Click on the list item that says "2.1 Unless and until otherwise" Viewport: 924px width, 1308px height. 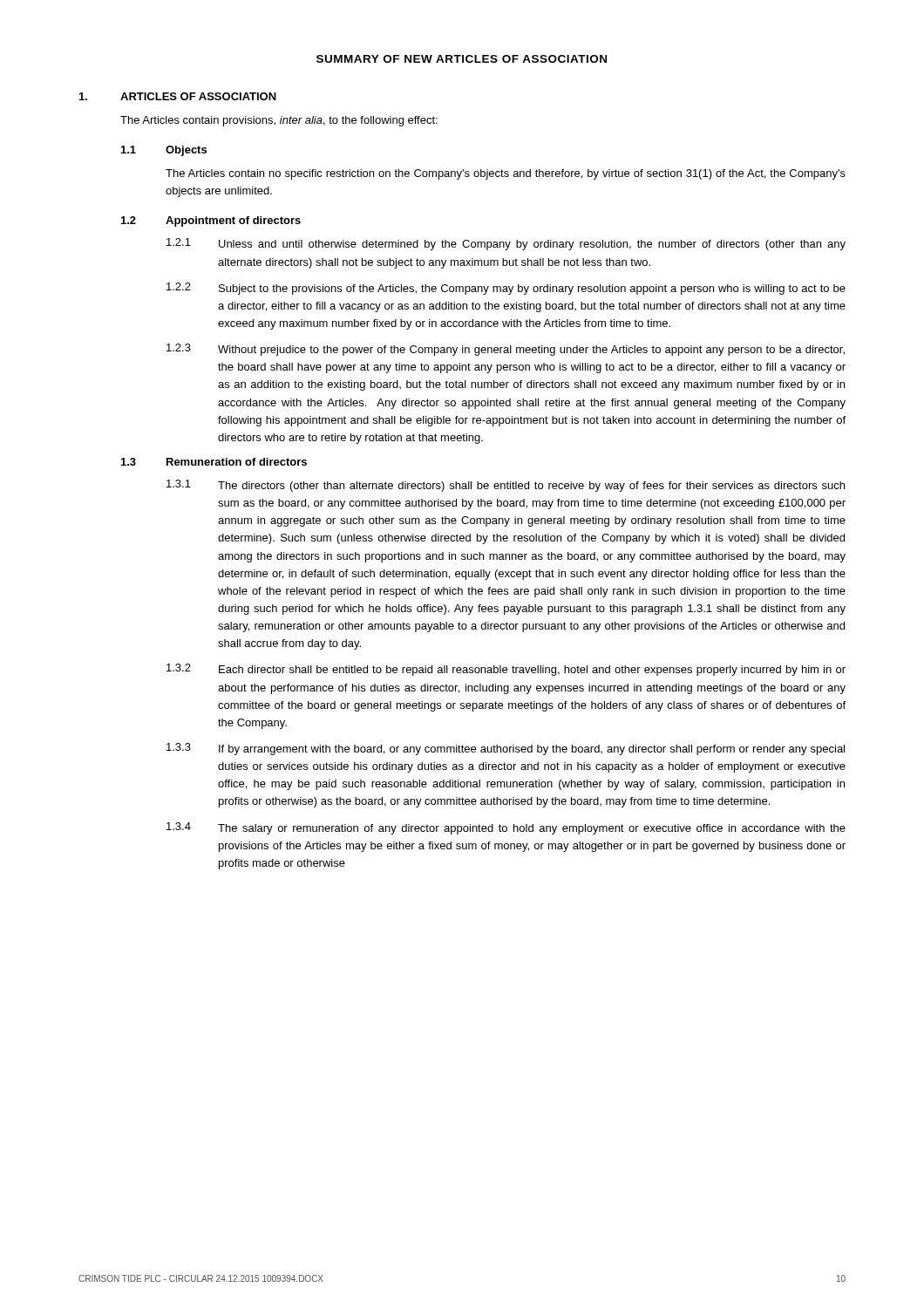click(506, 253)
